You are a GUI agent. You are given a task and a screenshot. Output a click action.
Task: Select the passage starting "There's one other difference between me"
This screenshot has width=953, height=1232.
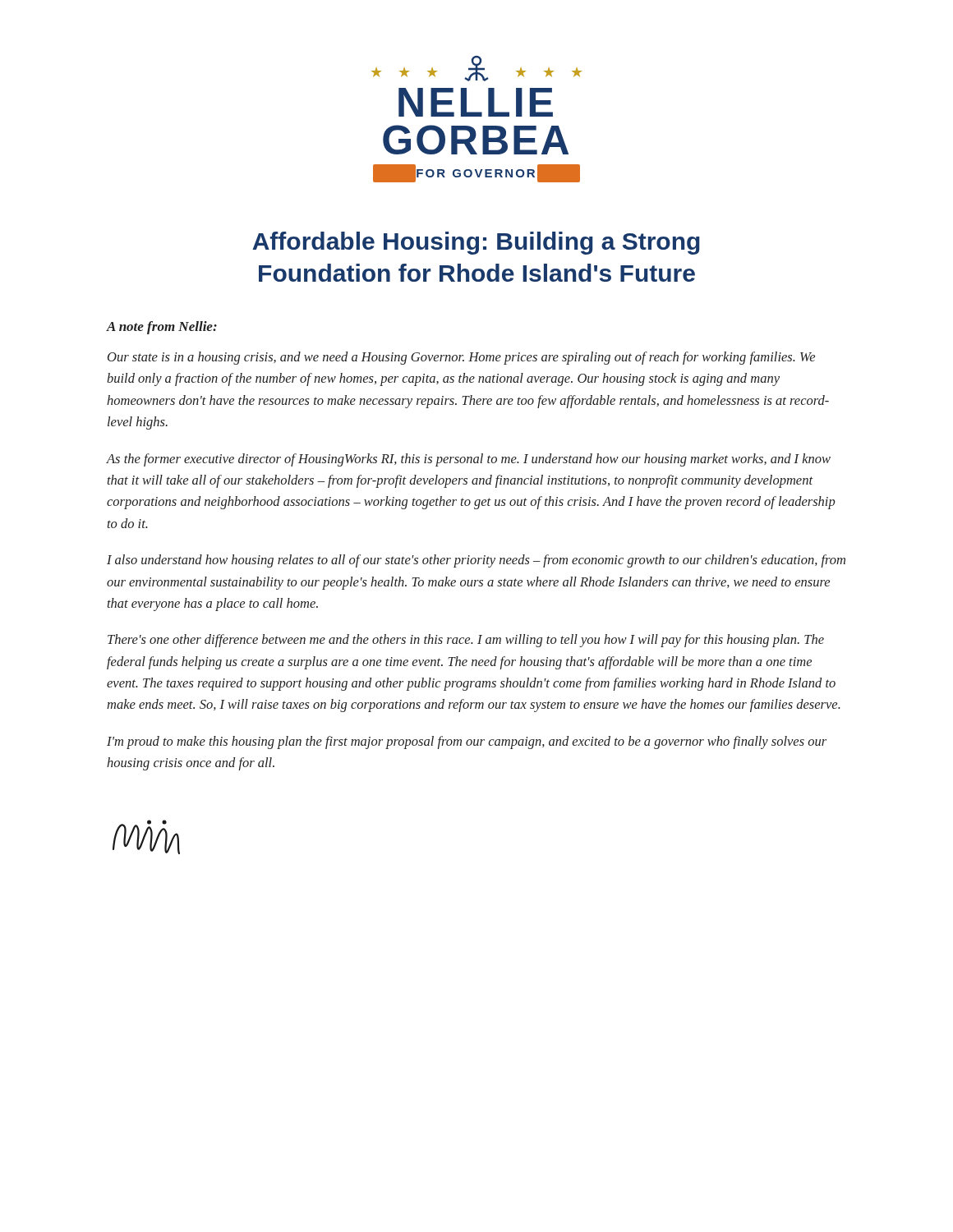474,672
